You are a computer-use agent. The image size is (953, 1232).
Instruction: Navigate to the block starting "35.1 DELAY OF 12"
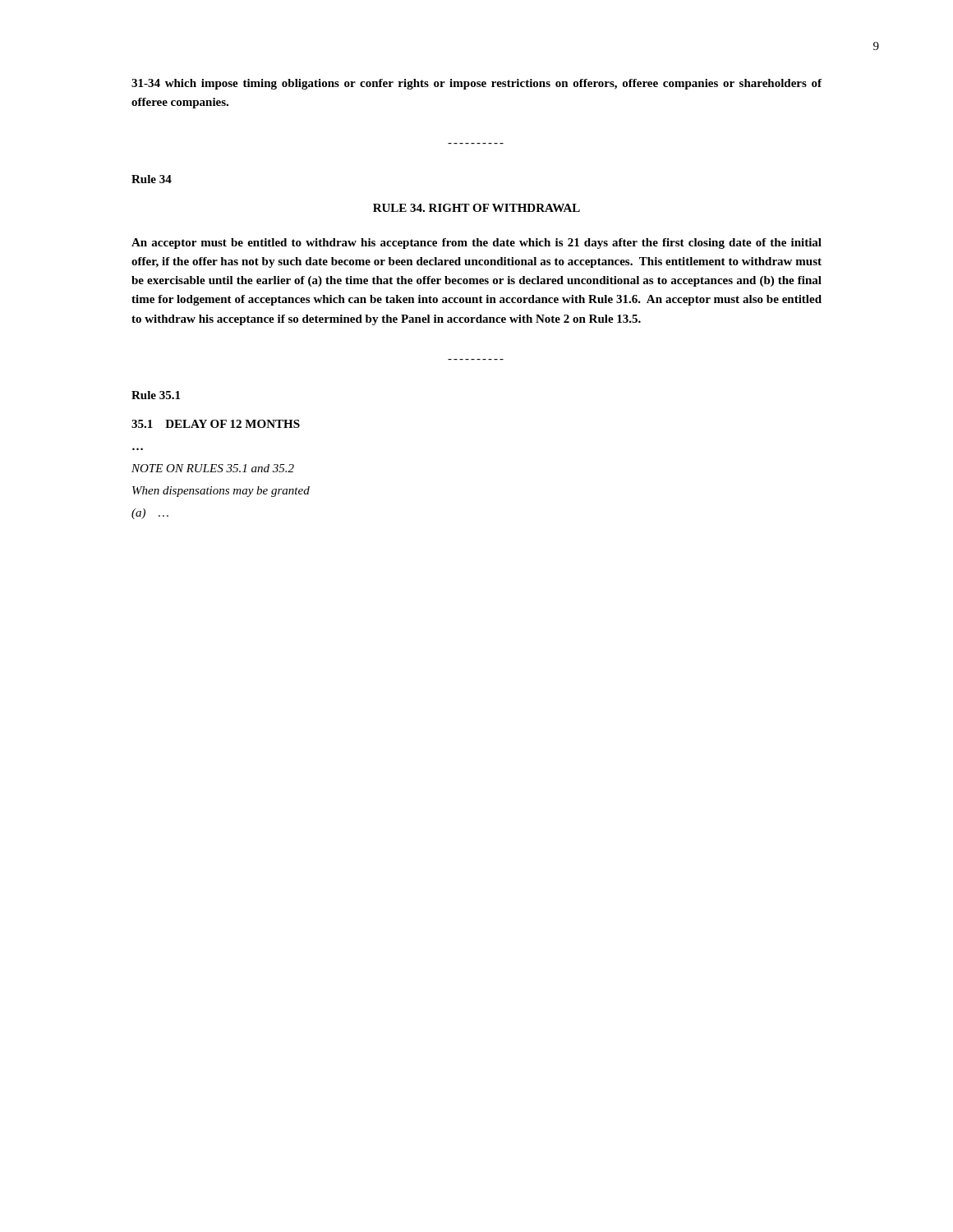click(216, 424)
